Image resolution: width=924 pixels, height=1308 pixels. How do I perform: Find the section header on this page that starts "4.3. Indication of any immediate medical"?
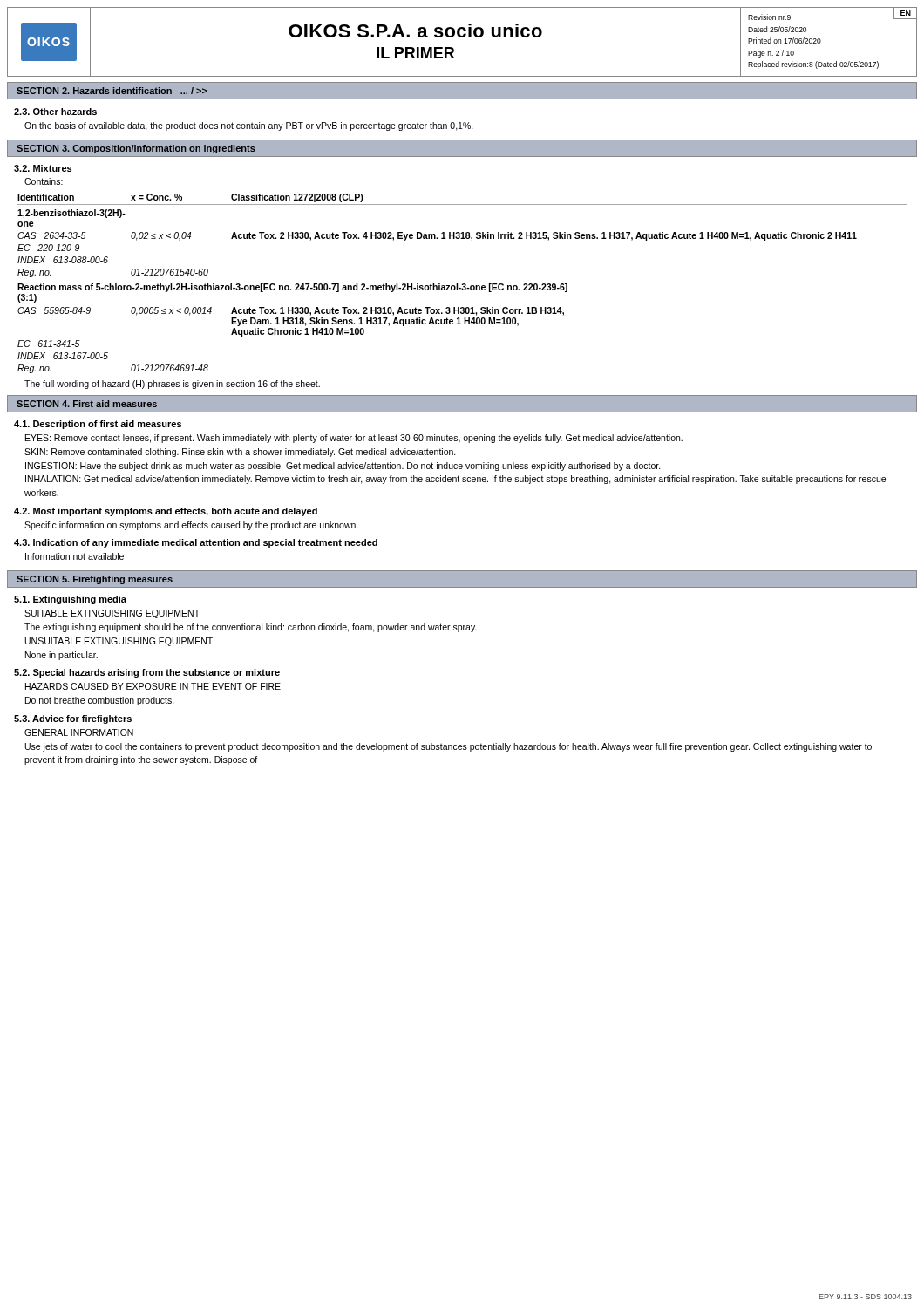(196, 543)
